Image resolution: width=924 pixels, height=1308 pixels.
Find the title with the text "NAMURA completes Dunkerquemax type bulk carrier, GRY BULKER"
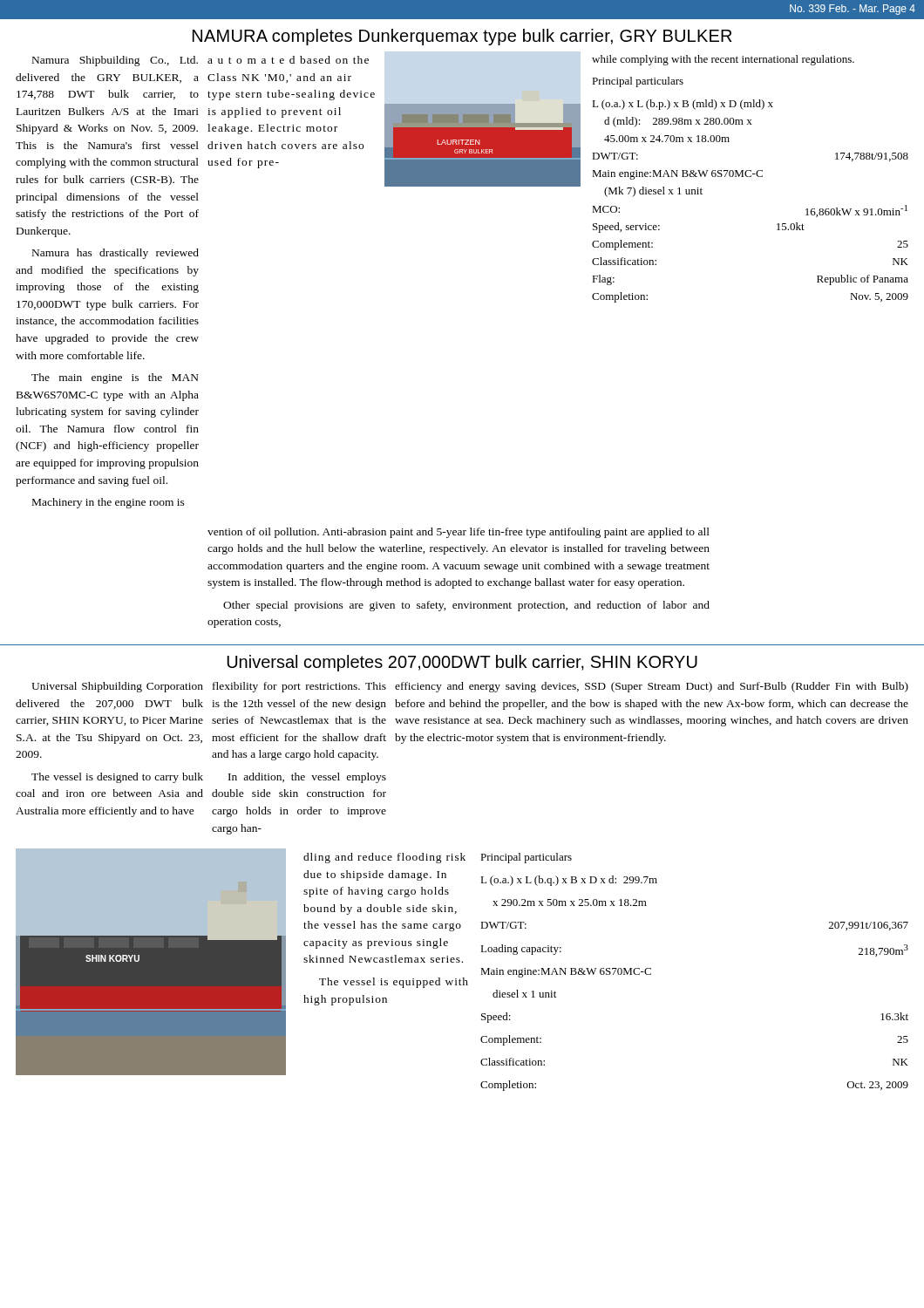[x=462, y=36]
